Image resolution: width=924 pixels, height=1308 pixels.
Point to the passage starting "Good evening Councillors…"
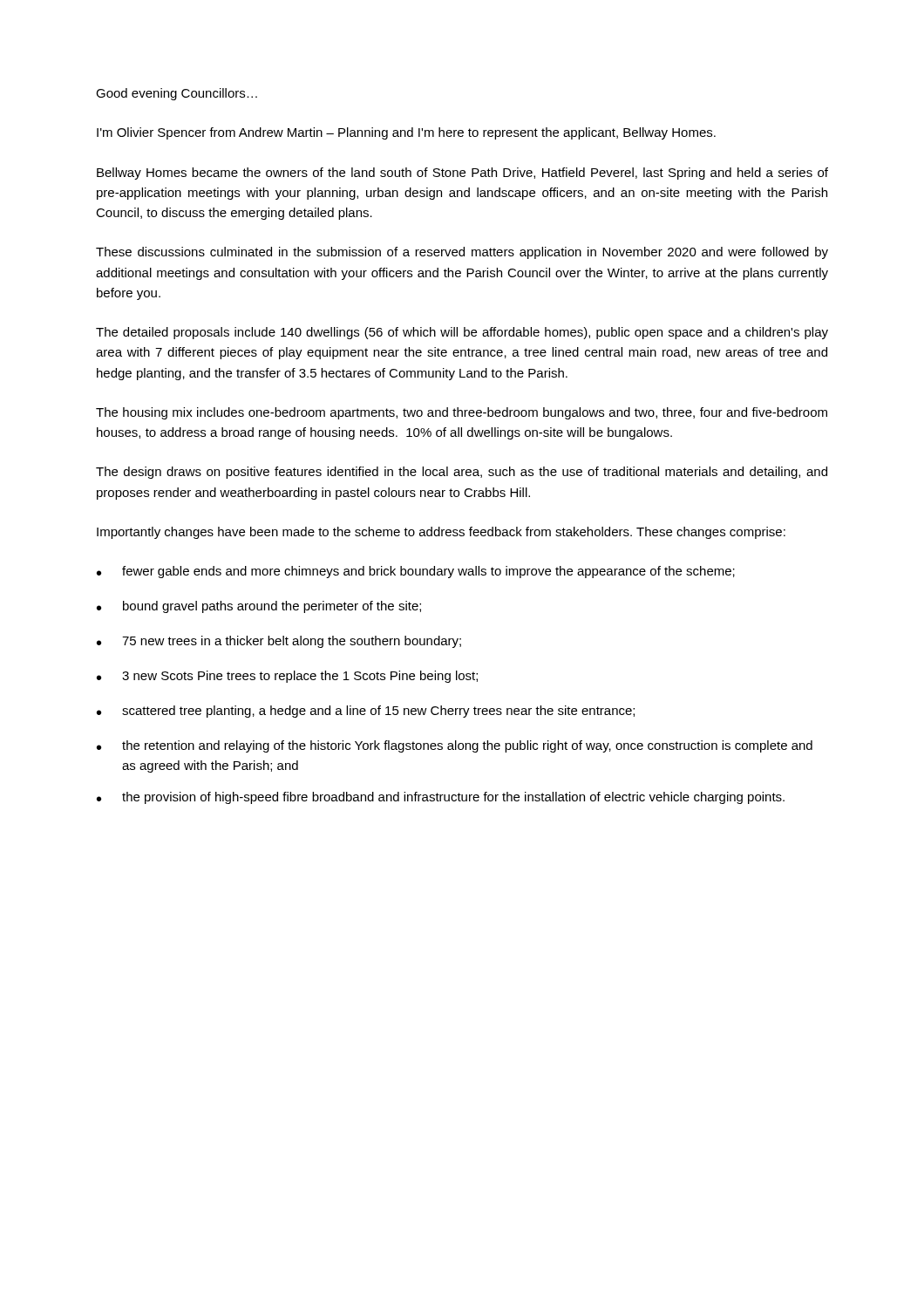(x=177, y=93)
